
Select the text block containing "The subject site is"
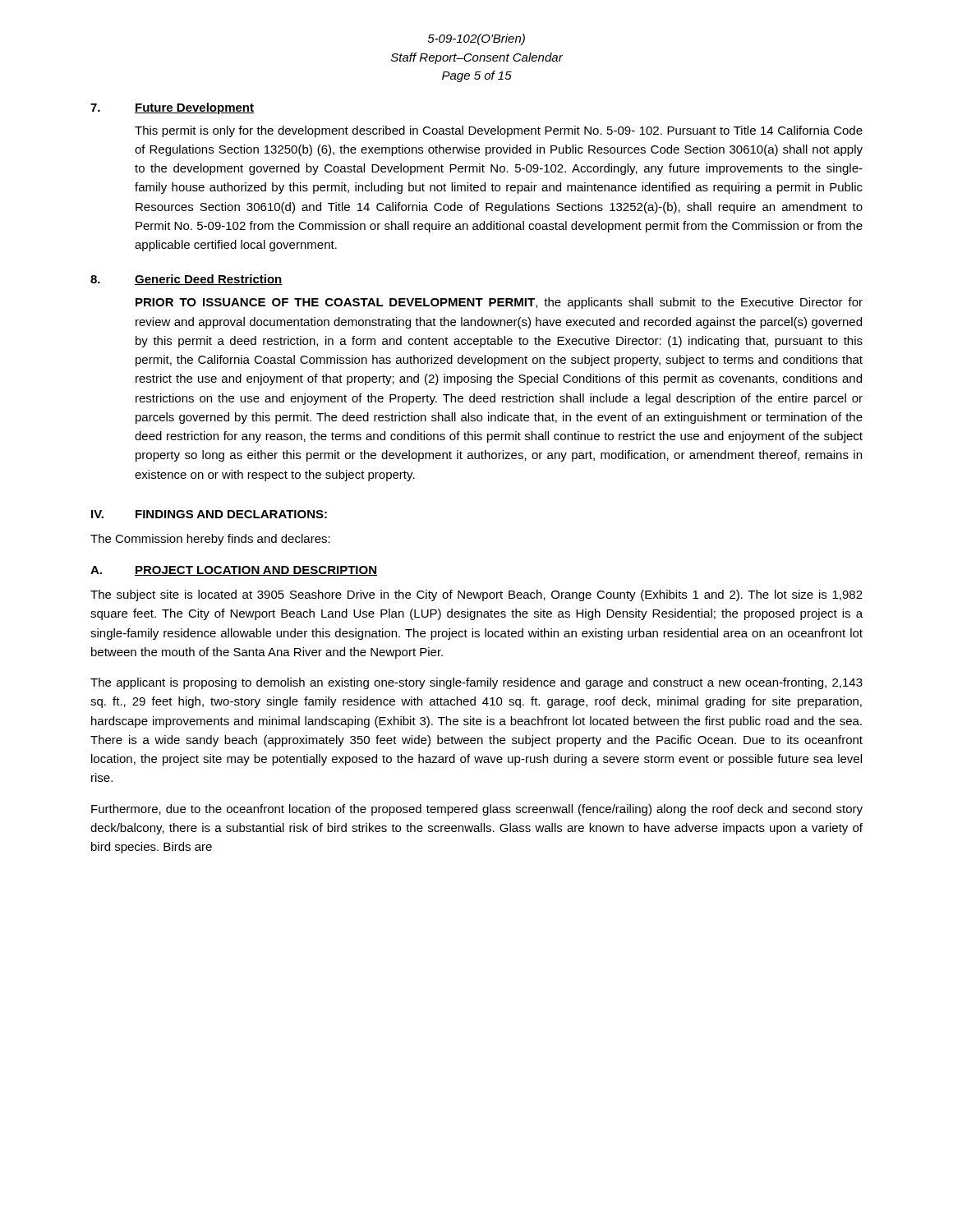coord(476,623)
